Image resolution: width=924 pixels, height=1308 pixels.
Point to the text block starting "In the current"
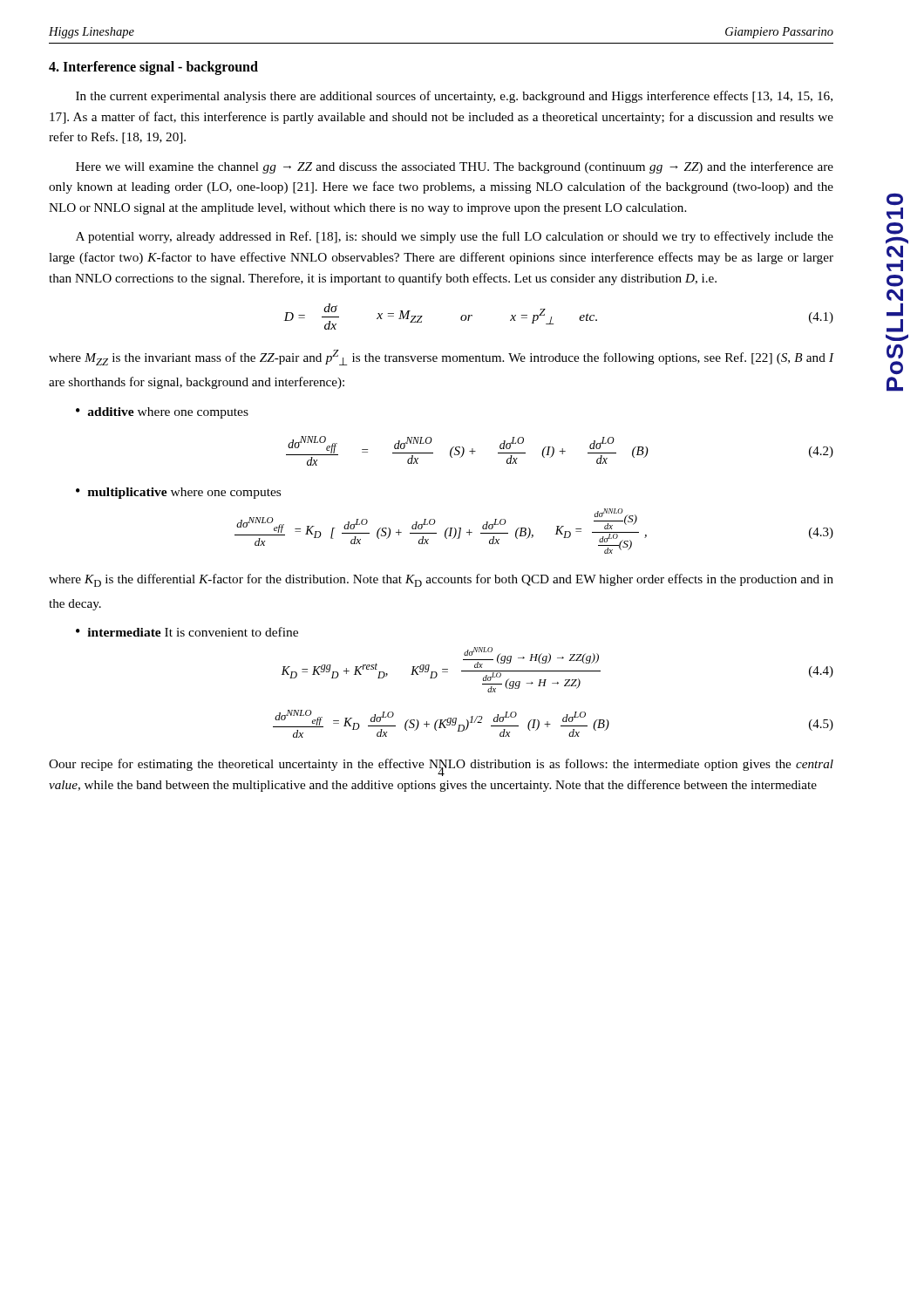tap(441, 116)
